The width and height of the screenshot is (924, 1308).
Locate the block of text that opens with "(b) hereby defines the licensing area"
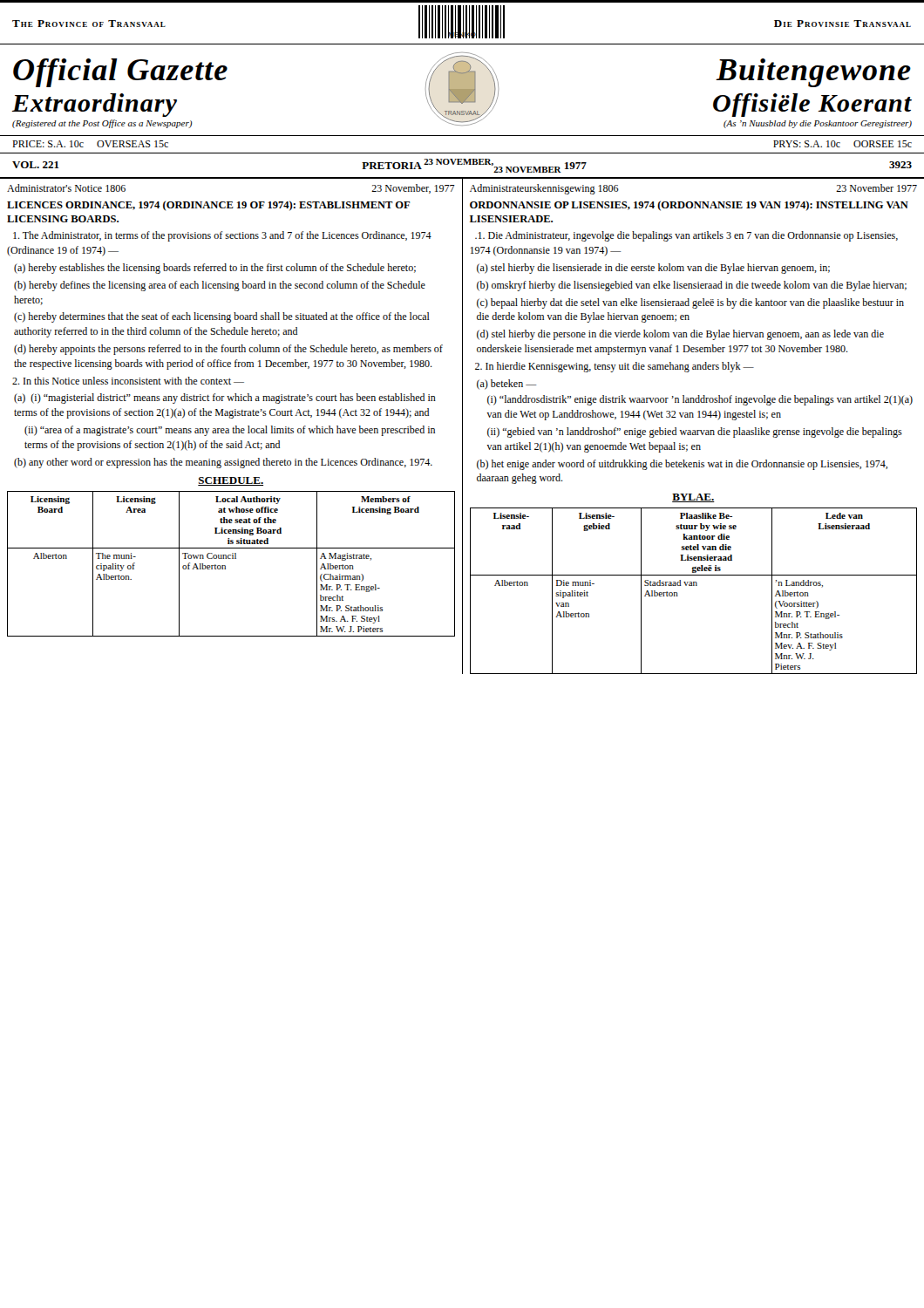coord(220,292)
